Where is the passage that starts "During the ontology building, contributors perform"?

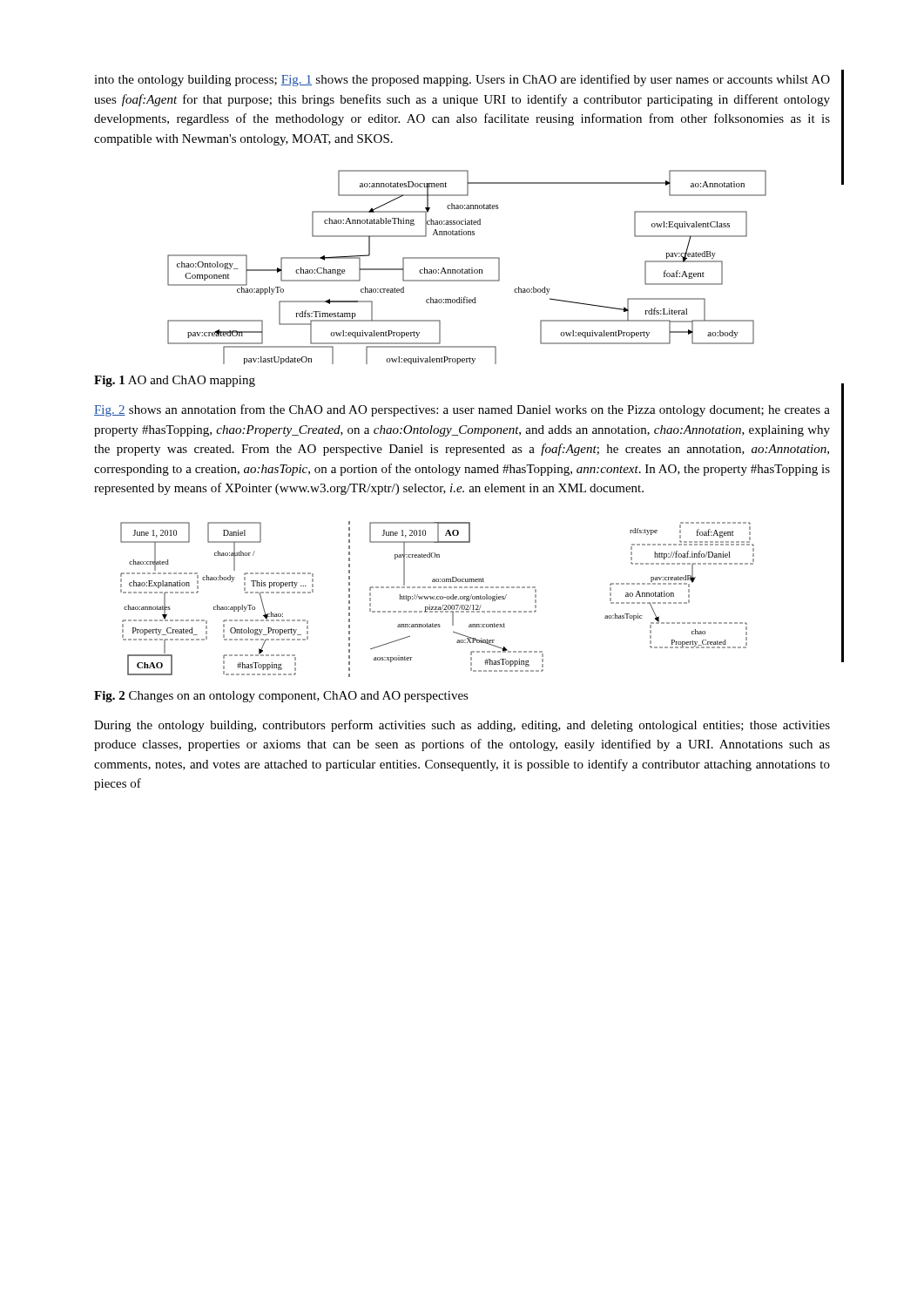462,754
